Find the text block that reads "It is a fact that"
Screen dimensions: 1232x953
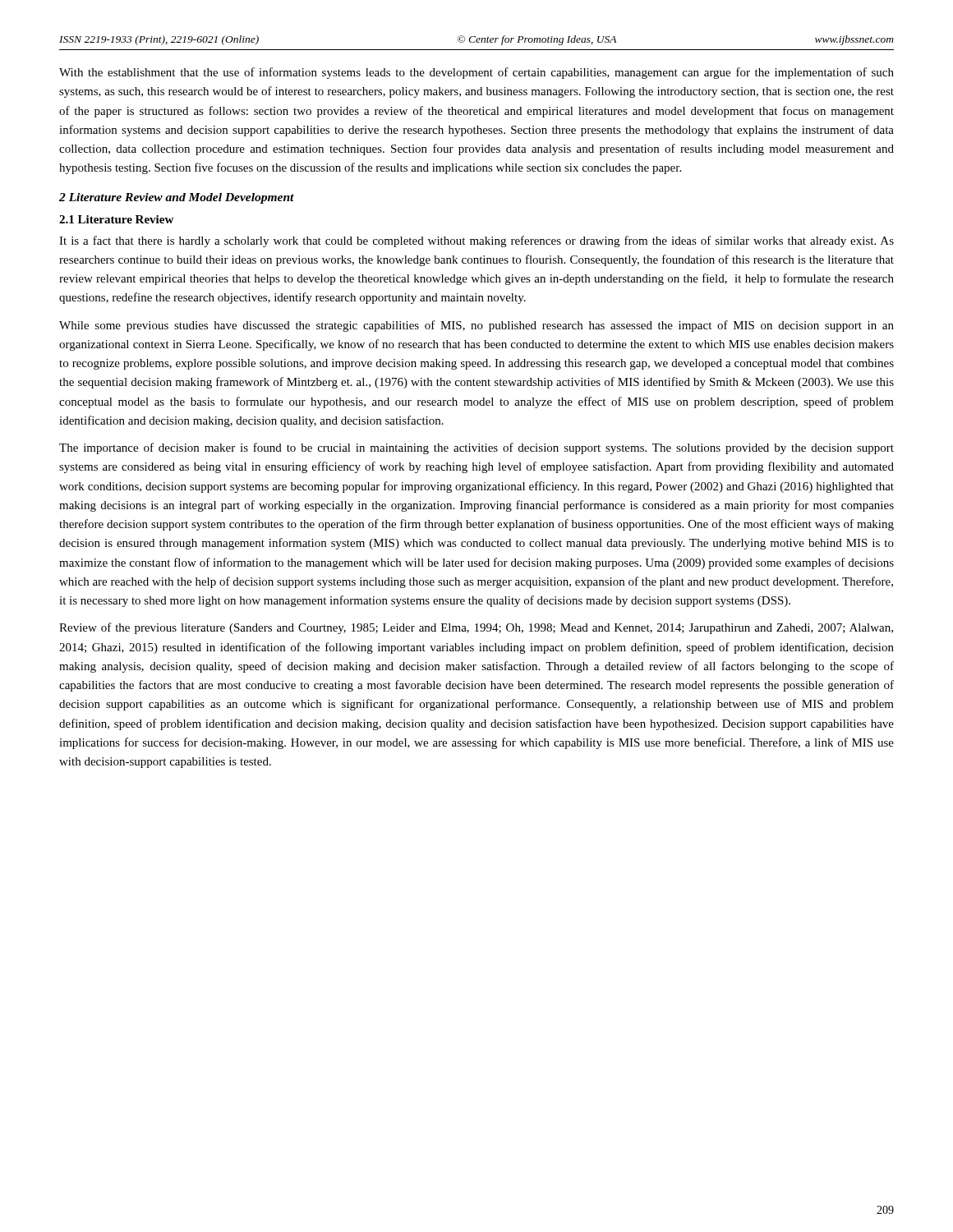pyautogui.click(x=476, y=269)
